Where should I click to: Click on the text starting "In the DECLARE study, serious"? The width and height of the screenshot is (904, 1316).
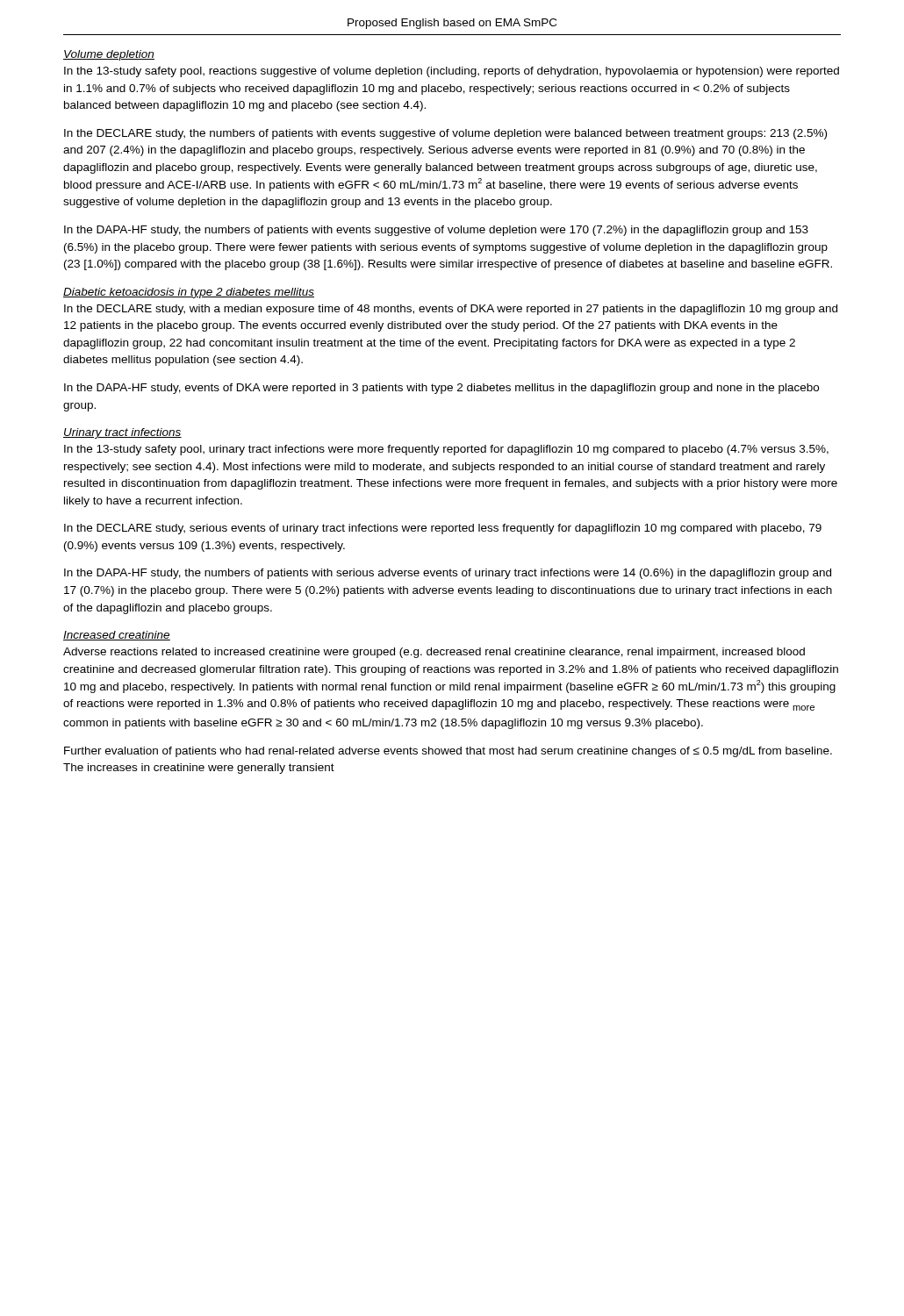click(442, 537)
